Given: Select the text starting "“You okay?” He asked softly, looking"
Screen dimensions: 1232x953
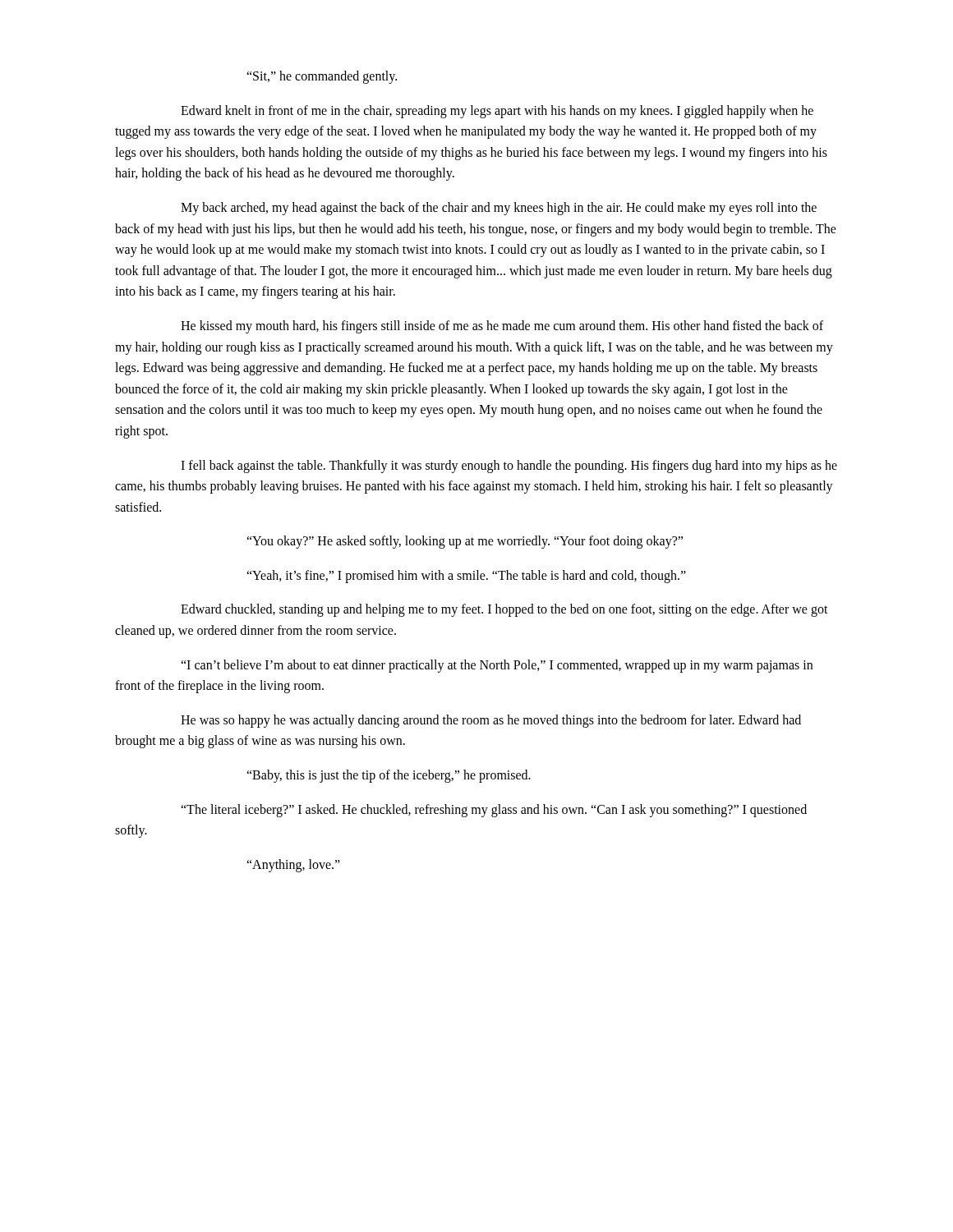Looking at the screenshot, I should 476,541.
